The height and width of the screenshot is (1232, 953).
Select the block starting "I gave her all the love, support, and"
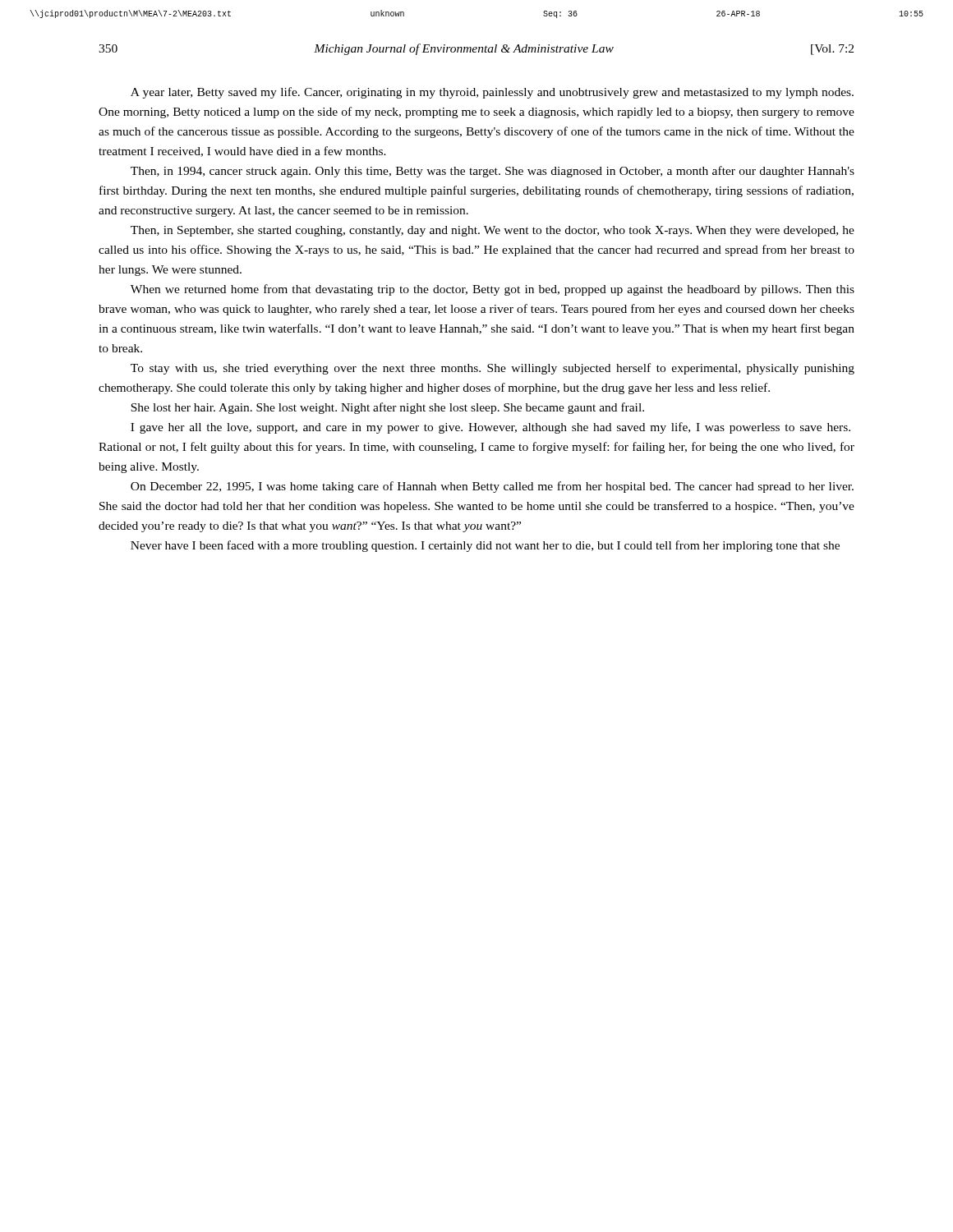476,447
